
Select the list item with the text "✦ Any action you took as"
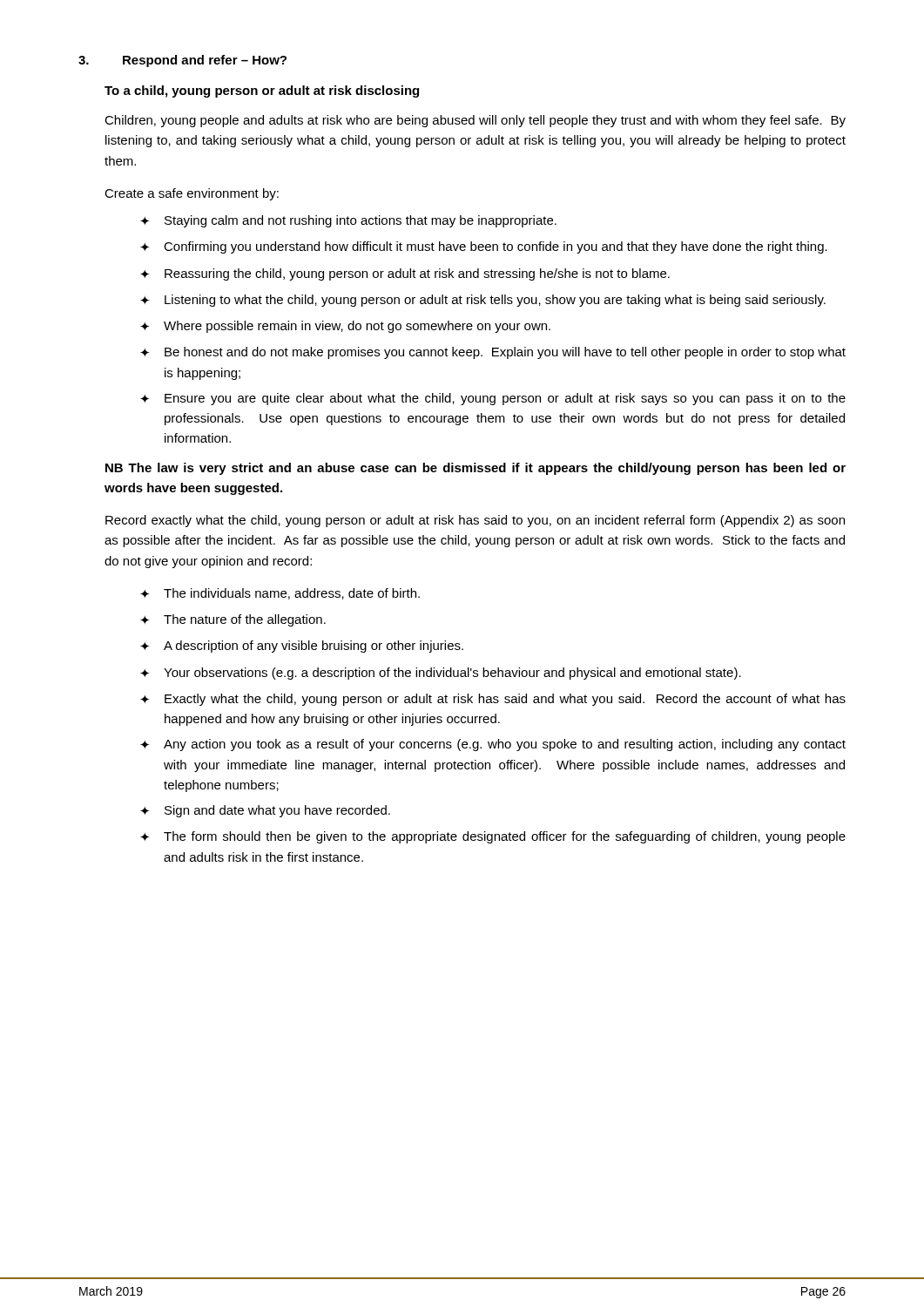click(492, 764)
